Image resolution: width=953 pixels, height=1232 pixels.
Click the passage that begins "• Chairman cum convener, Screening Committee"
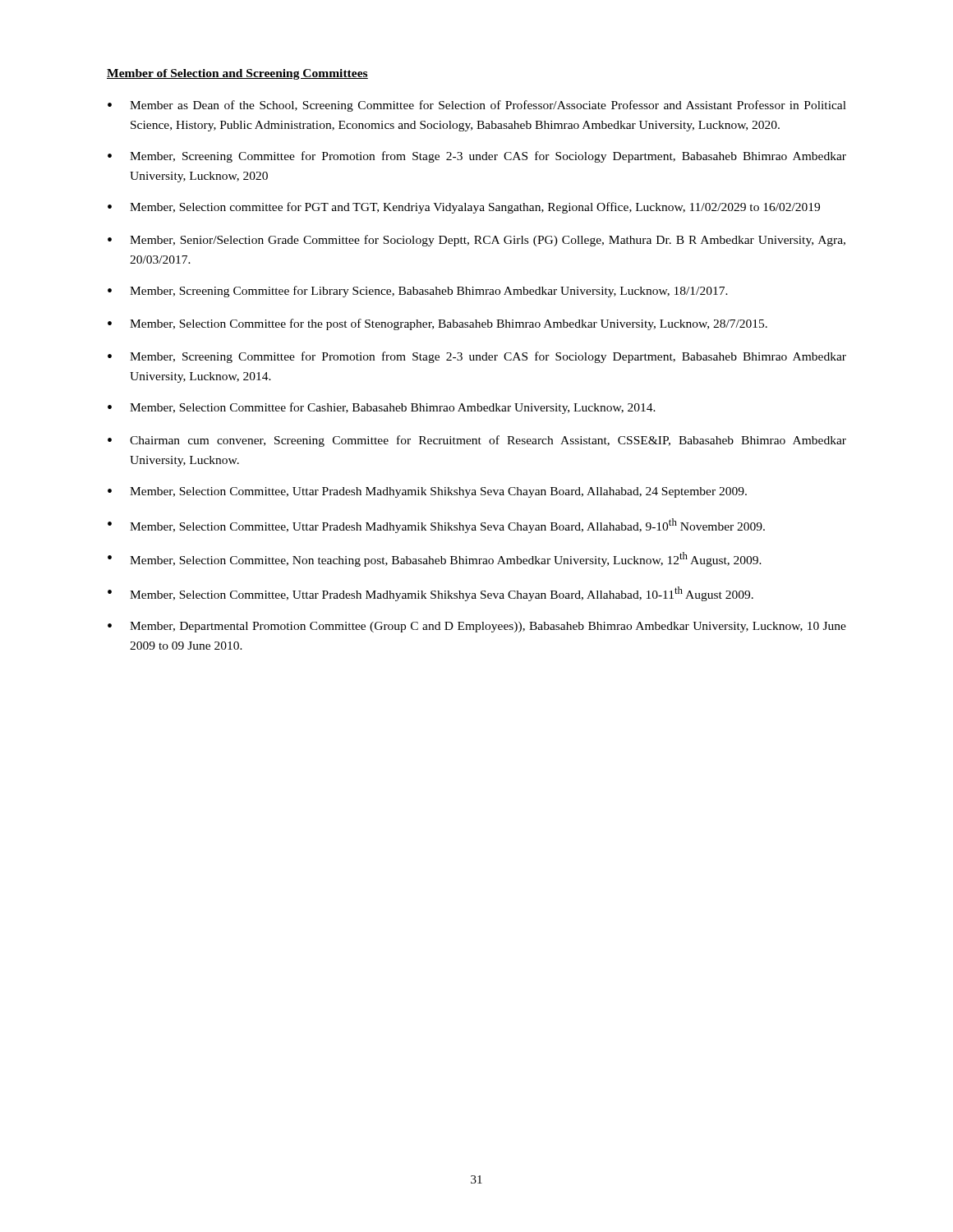pos(476,450)
